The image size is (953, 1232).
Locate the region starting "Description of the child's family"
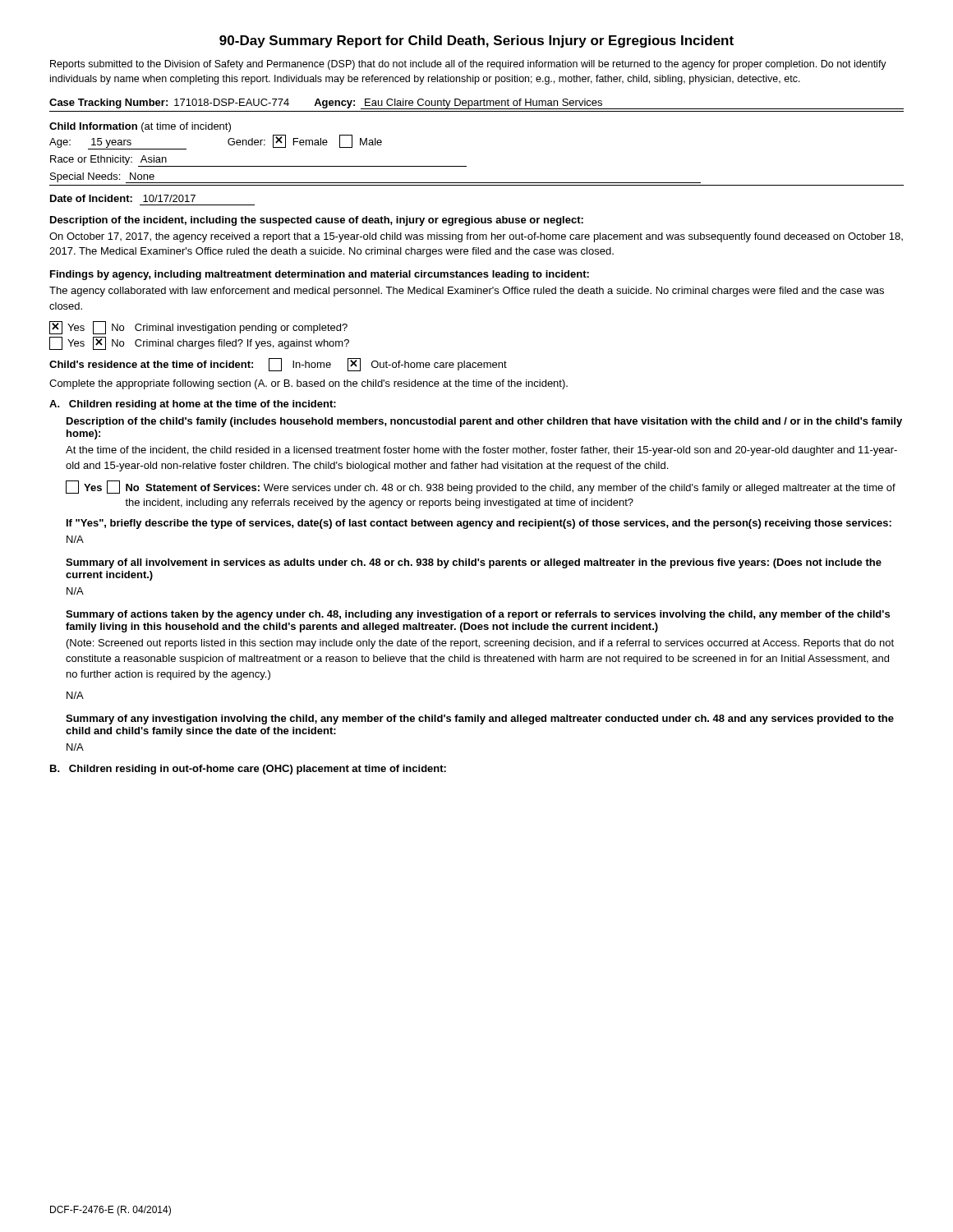484,427
